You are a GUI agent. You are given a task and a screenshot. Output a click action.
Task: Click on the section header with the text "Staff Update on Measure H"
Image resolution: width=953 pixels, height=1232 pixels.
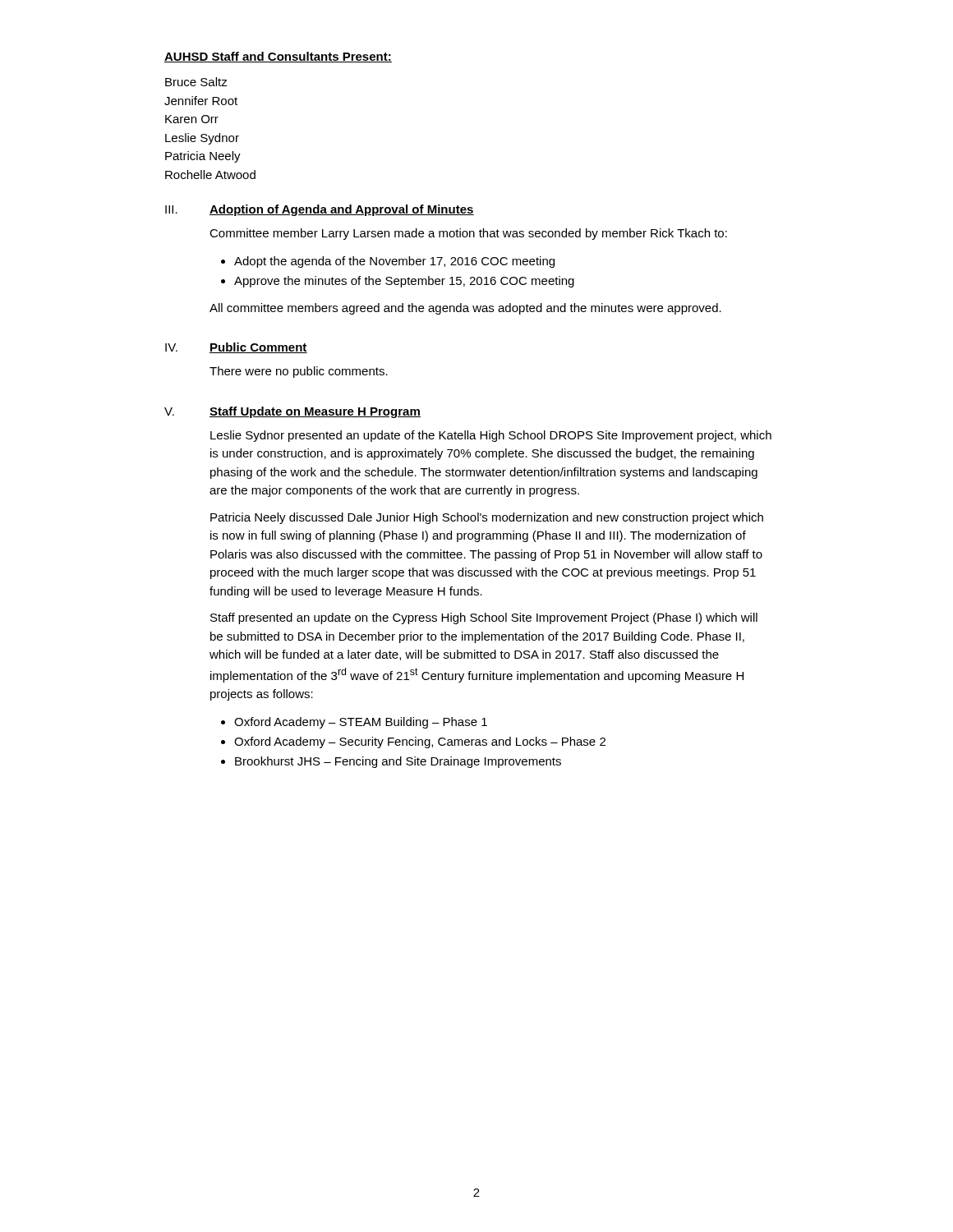click(315, 411)
